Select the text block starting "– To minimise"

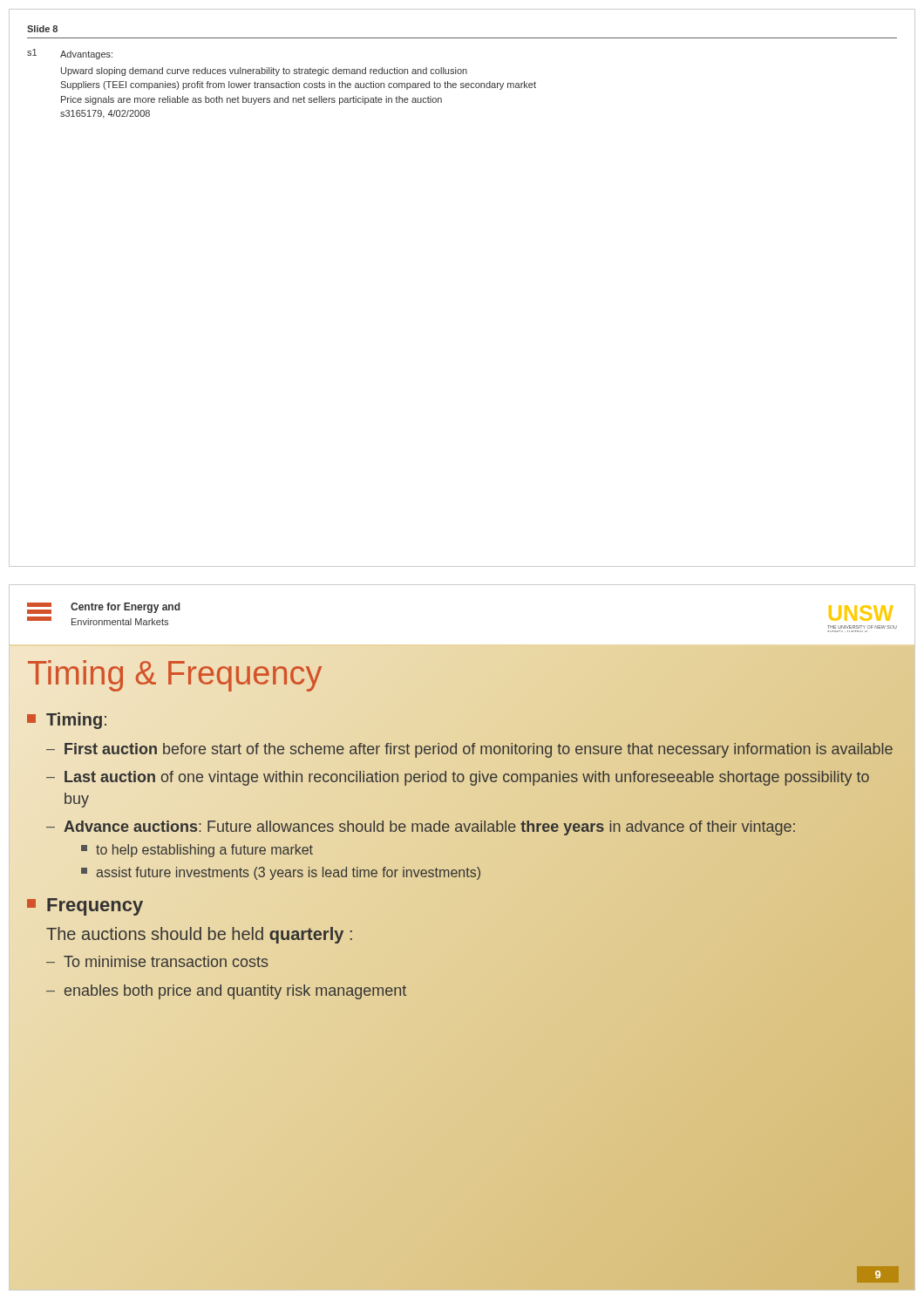[x=157, y=962]
